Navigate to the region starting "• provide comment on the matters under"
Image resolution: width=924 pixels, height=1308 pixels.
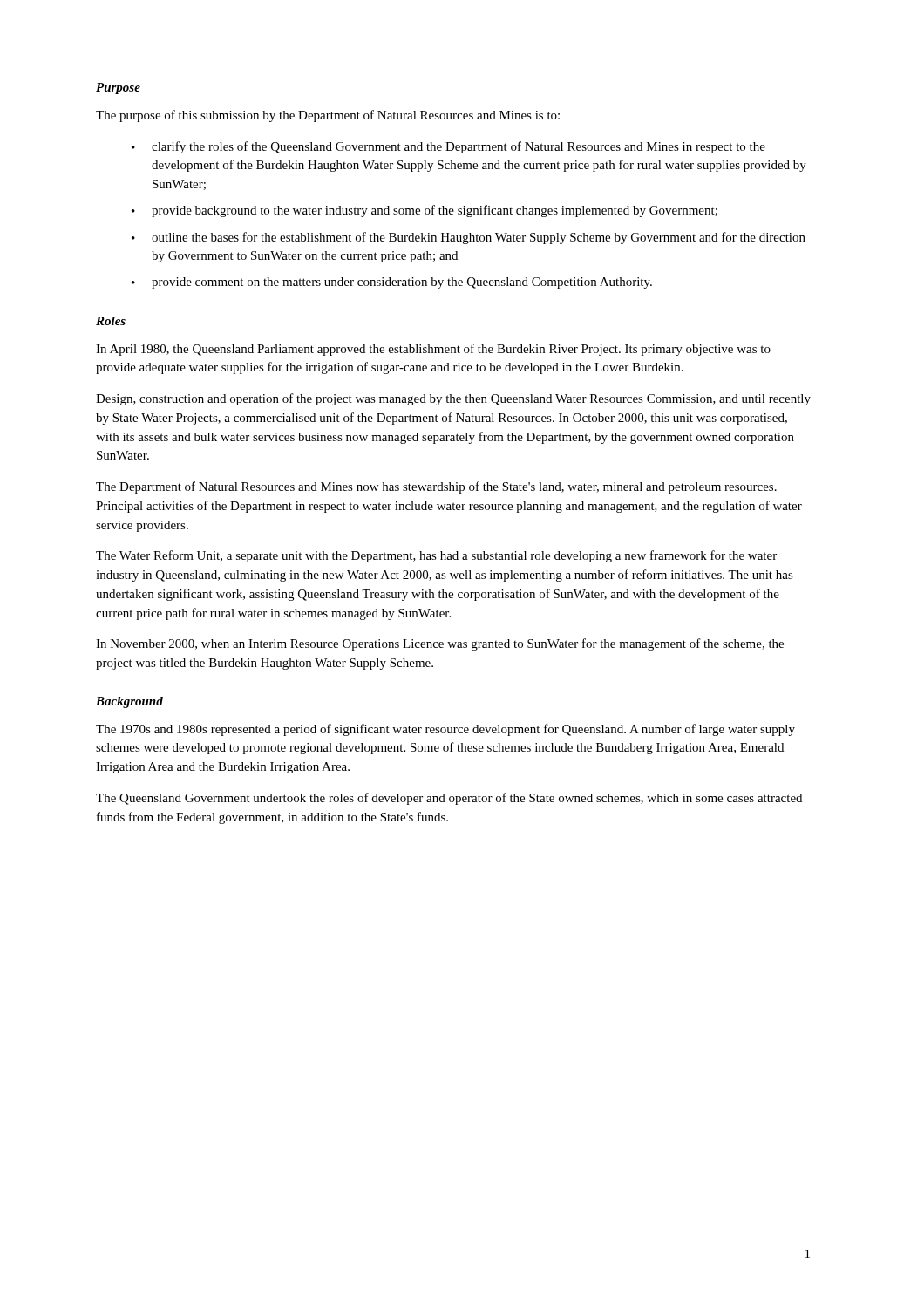[x=471, y=283]
